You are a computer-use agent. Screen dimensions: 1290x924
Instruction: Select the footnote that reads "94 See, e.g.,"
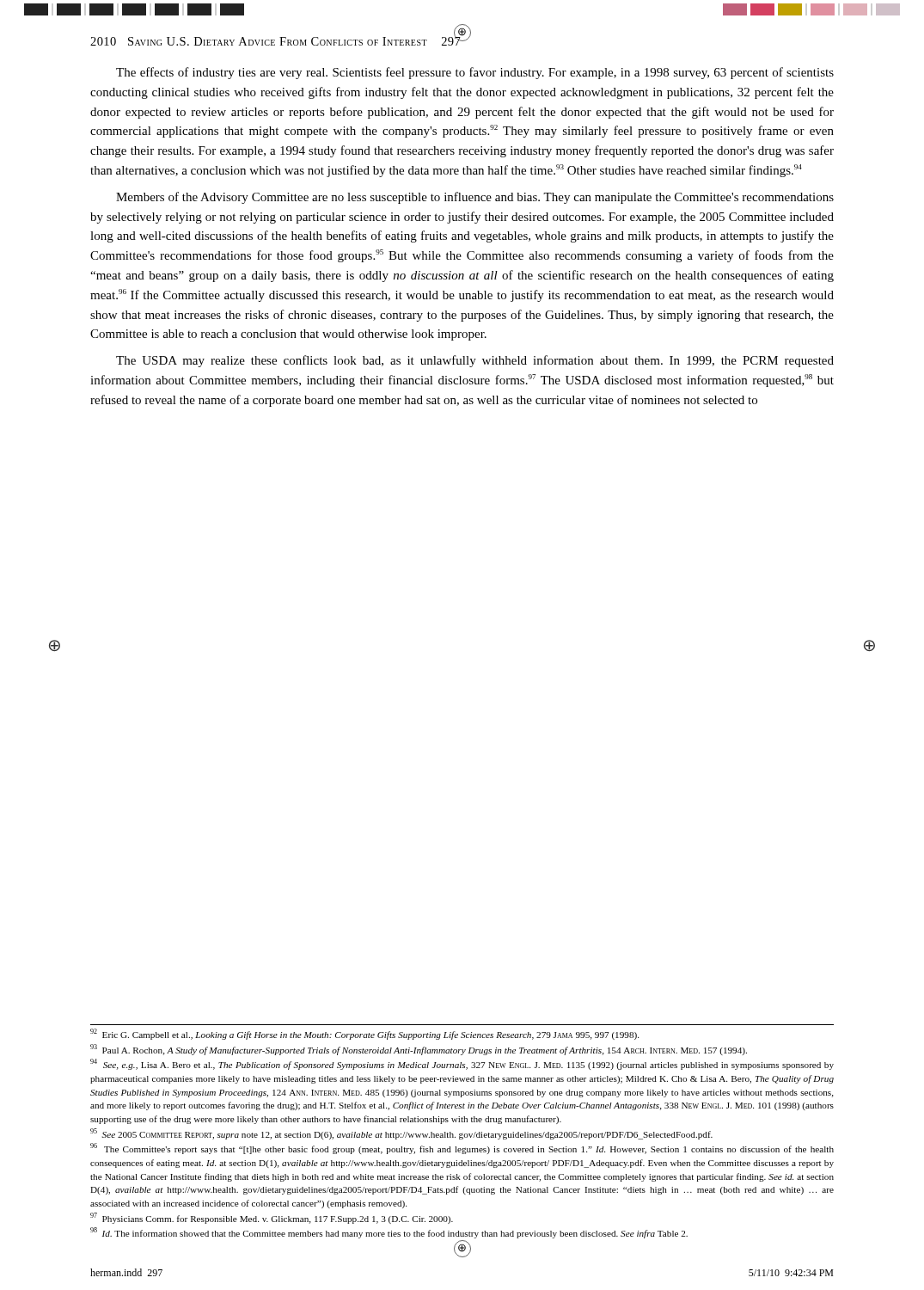pos(462,1091)
